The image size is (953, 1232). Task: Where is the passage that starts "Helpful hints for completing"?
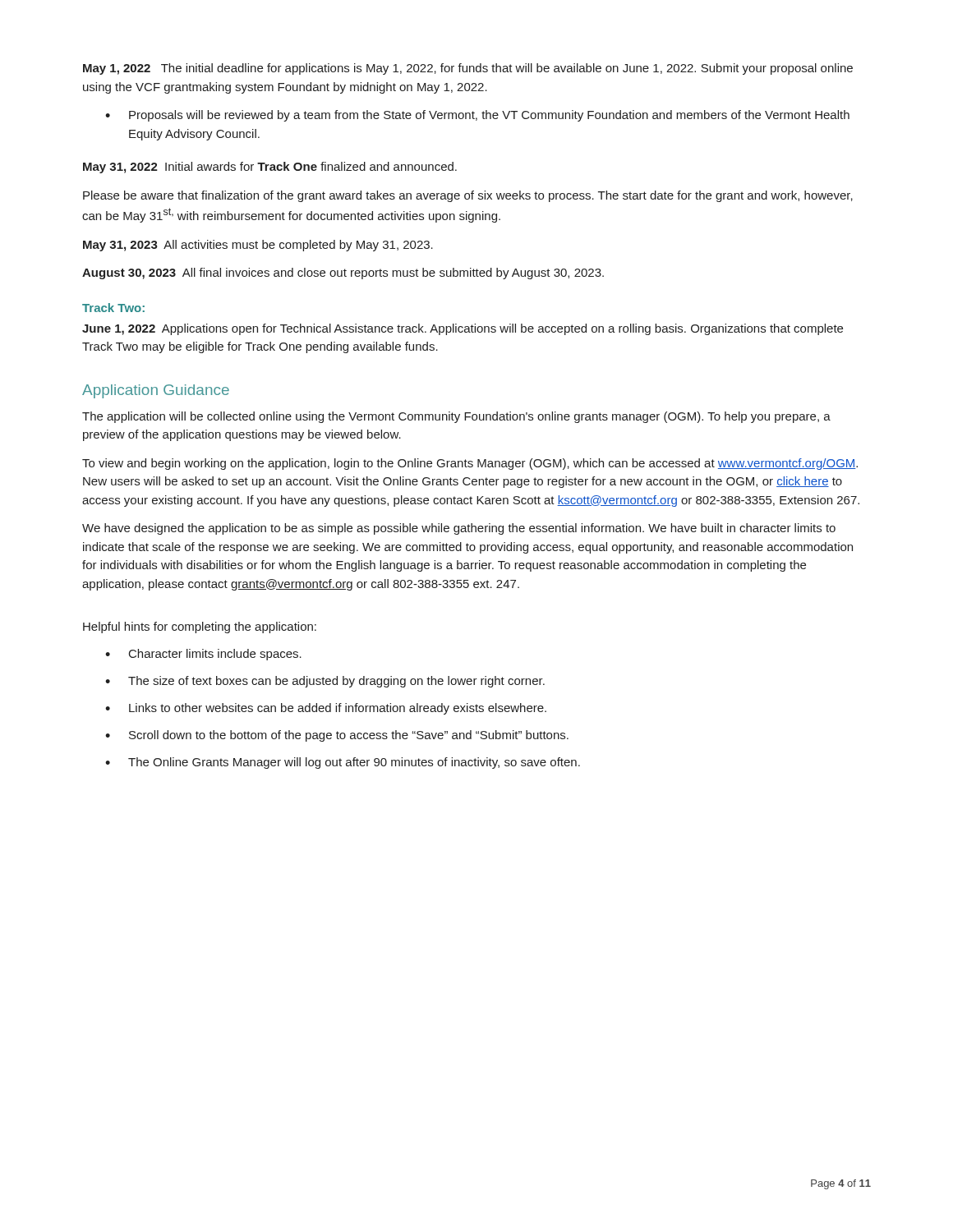(200, 626)
